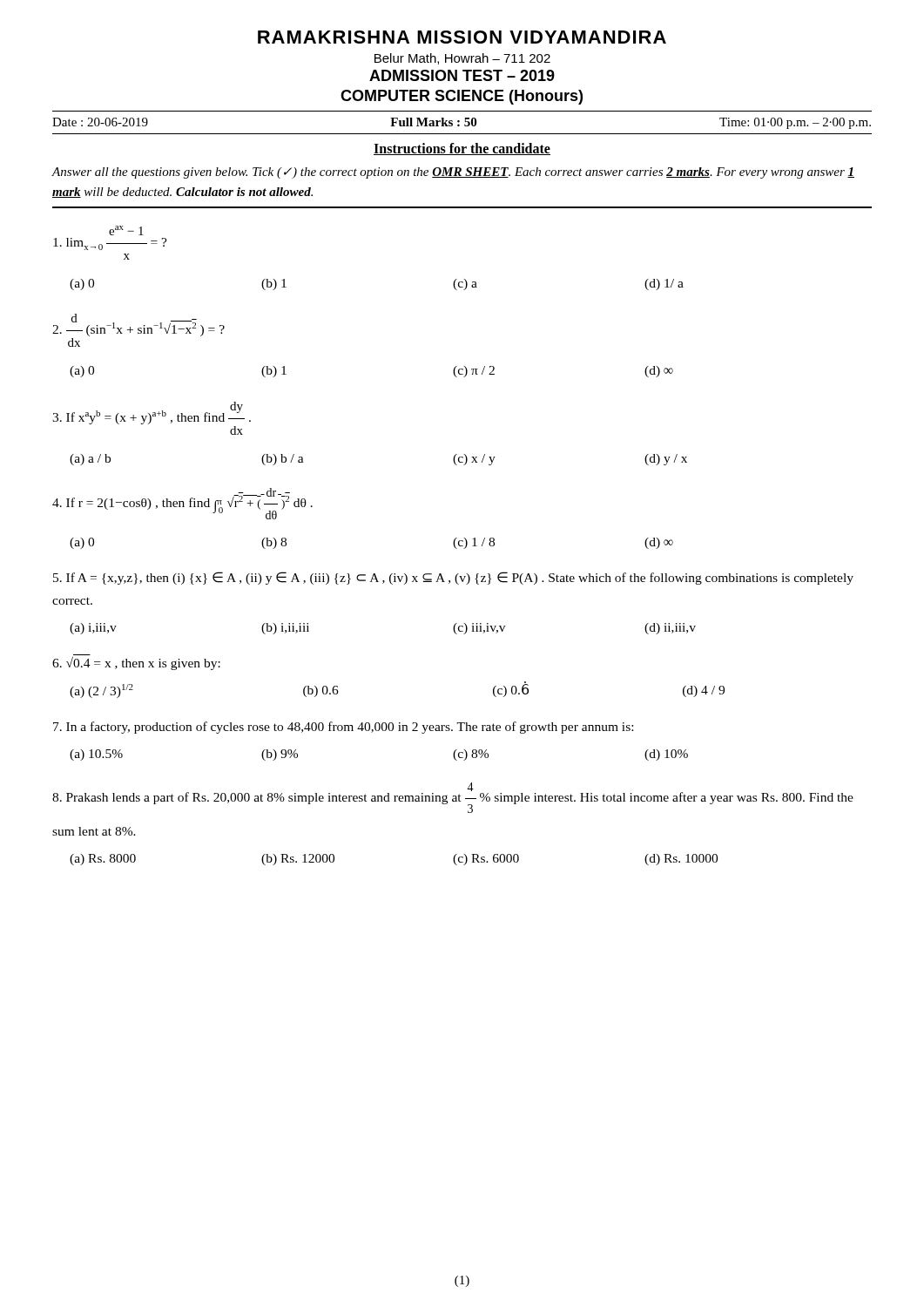Locate the text block starting "(a) (2 /"

tap(105, 690)
